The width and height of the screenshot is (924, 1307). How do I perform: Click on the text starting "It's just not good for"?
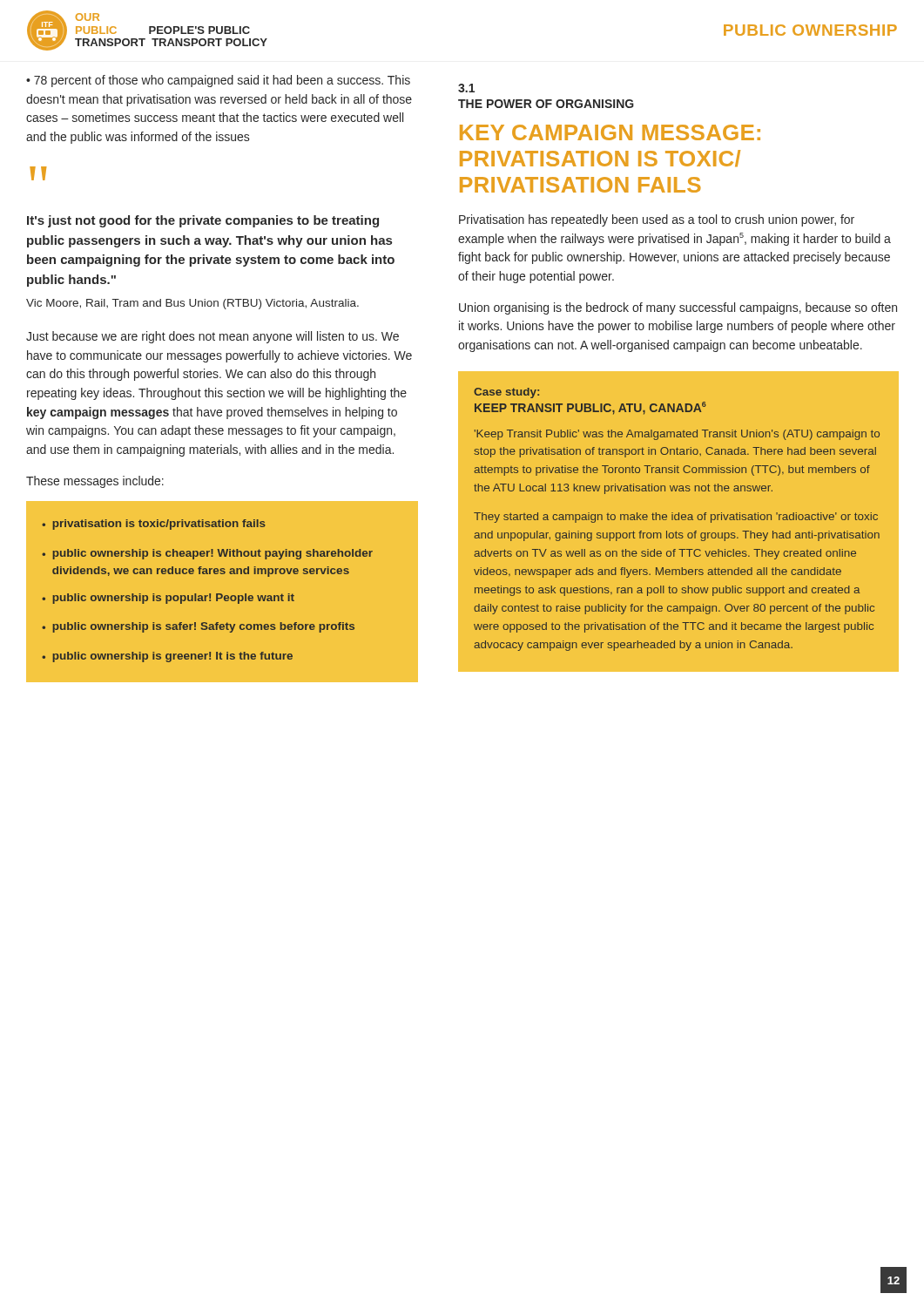(x=211, y=250)
